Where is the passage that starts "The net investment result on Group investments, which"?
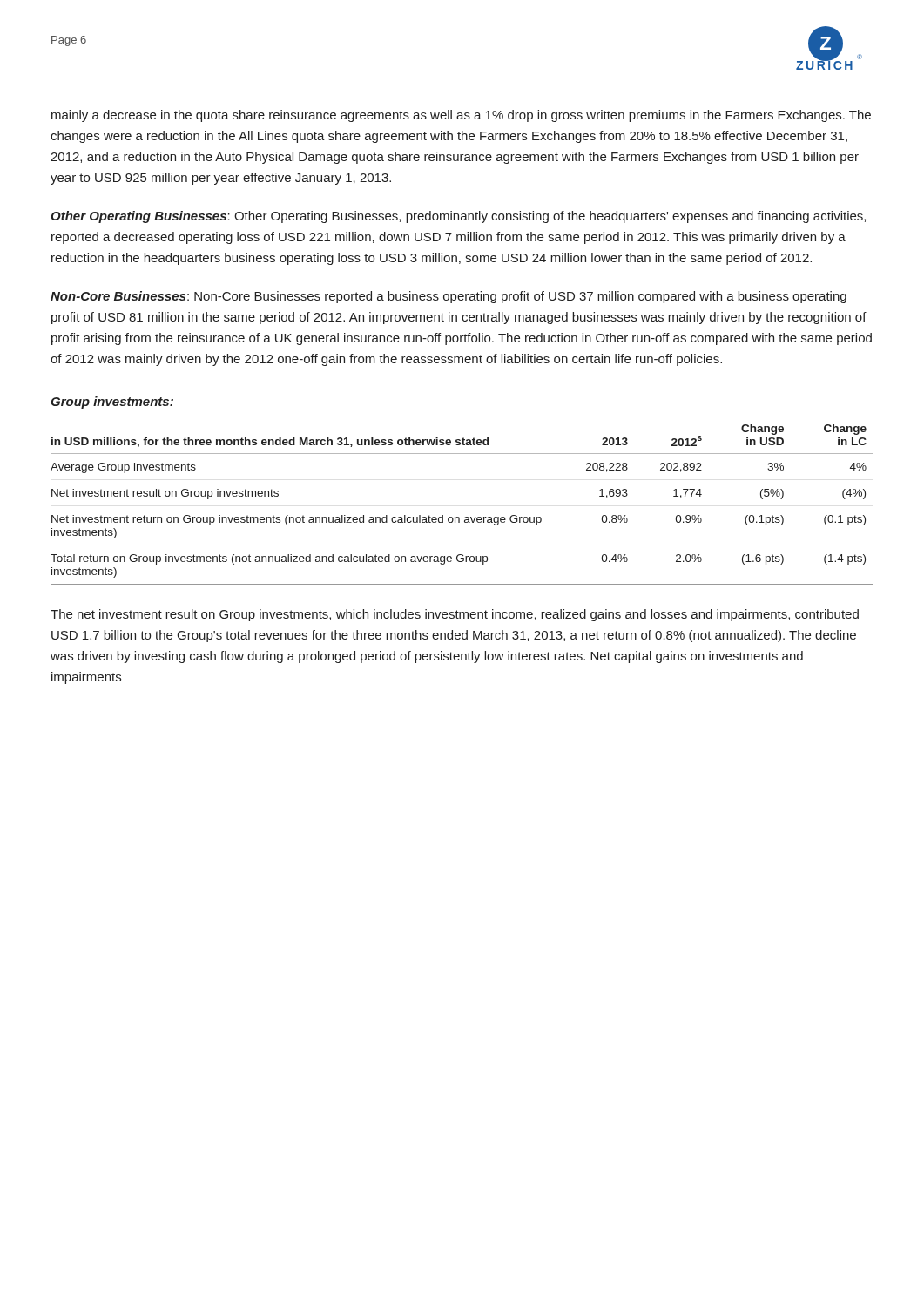Image resolution: width=924 pixels, height=1307 pixels. [x=455, y=645]
